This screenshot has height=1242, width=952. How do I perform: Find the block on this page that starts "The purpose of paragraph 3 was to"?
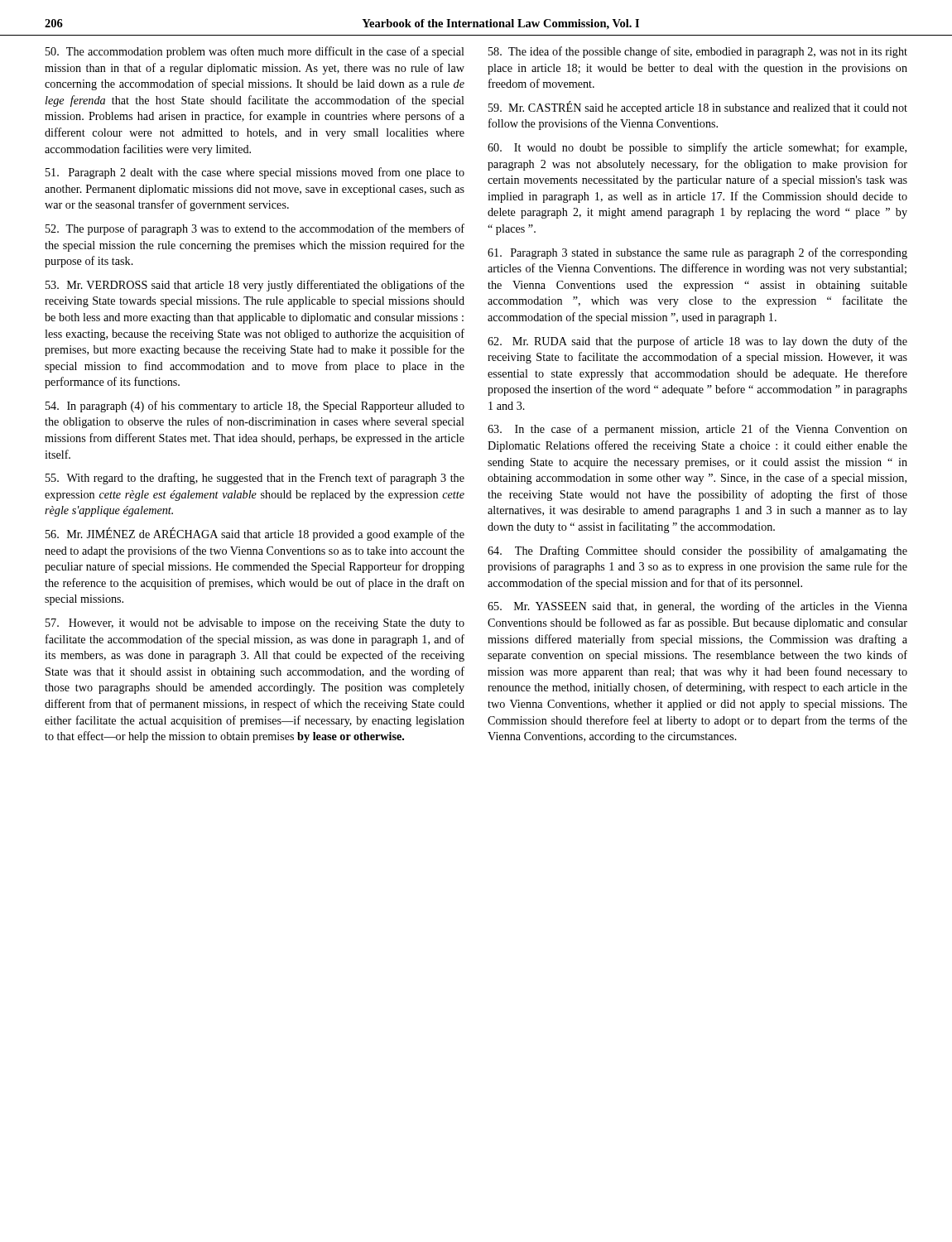(x=255, y=245)
